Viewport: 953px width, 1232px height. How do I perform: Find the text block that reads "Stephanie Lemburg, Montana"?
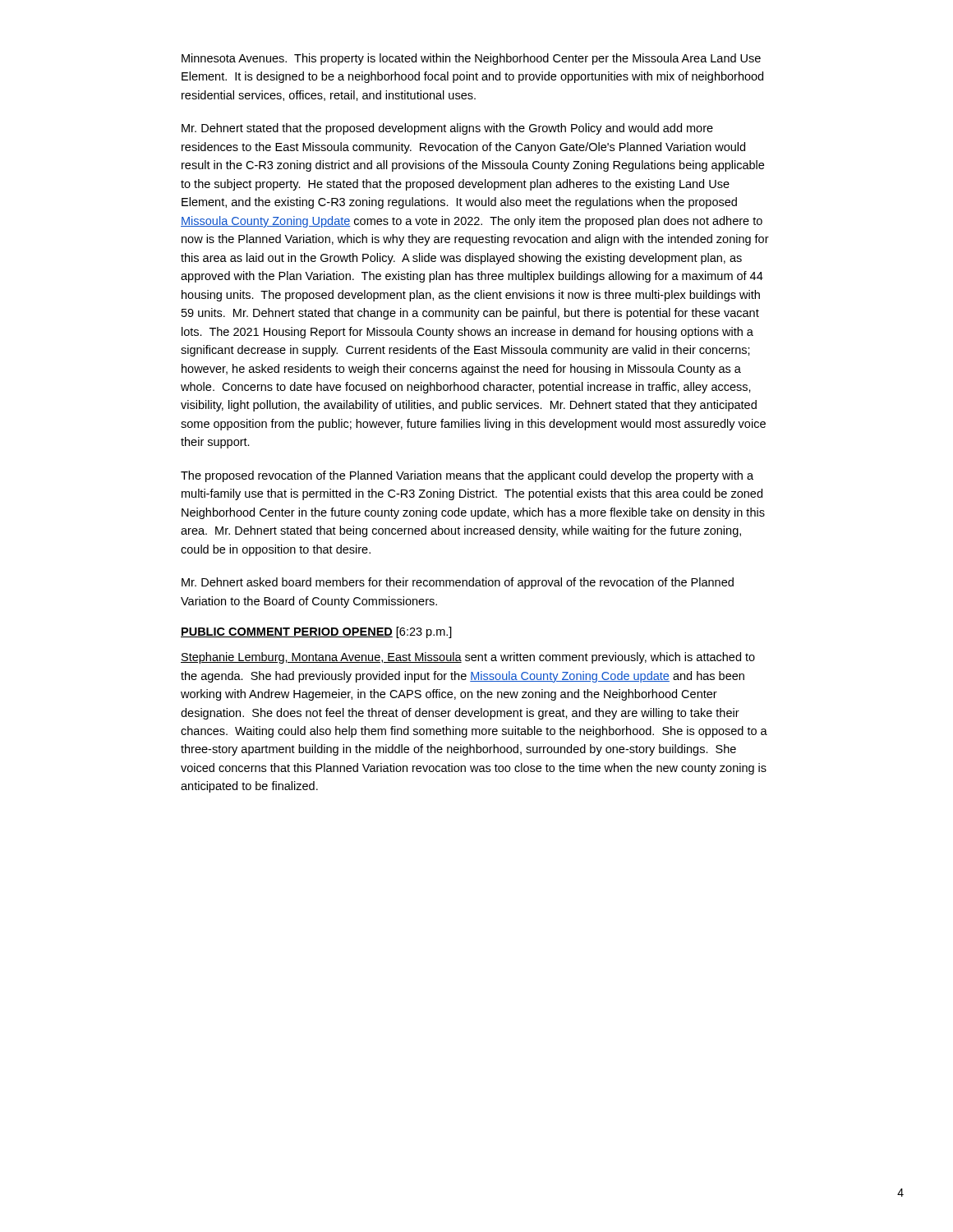474,722
